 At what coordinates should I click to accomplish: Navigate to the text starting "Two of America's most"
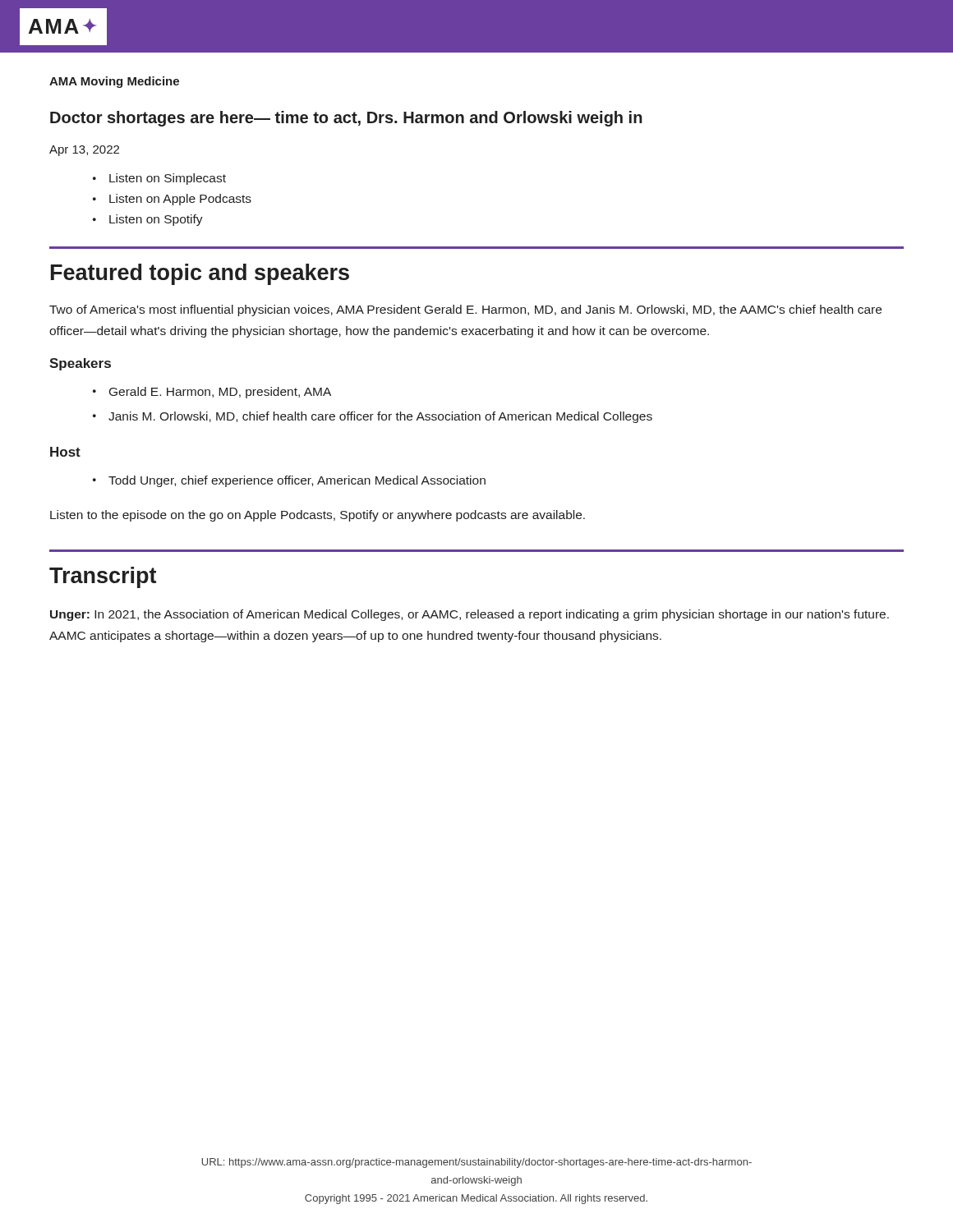466,320
